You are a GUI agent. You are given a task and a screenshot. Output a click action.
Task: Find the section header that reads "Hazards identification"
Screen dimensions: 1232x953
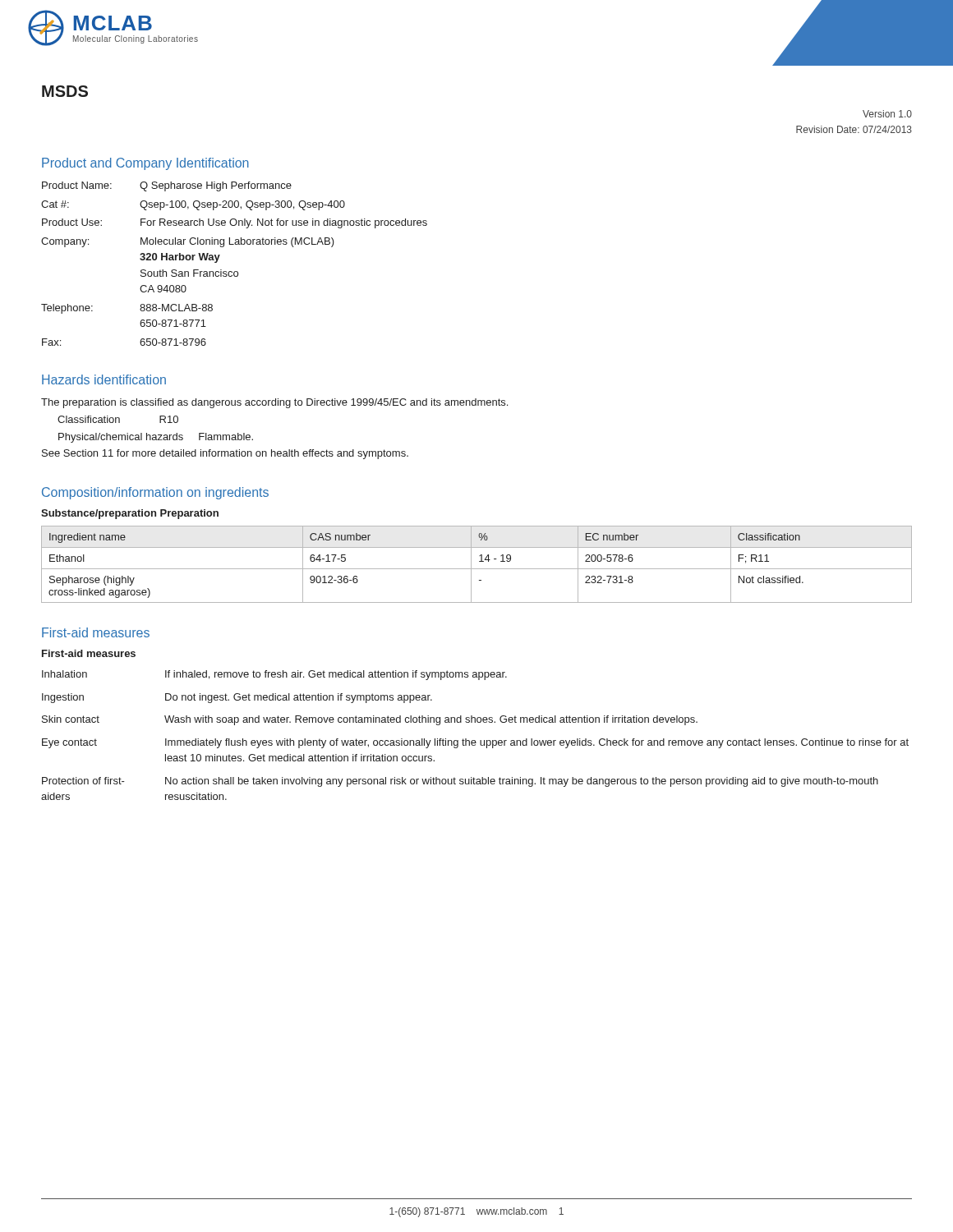[x=104, y=380]
